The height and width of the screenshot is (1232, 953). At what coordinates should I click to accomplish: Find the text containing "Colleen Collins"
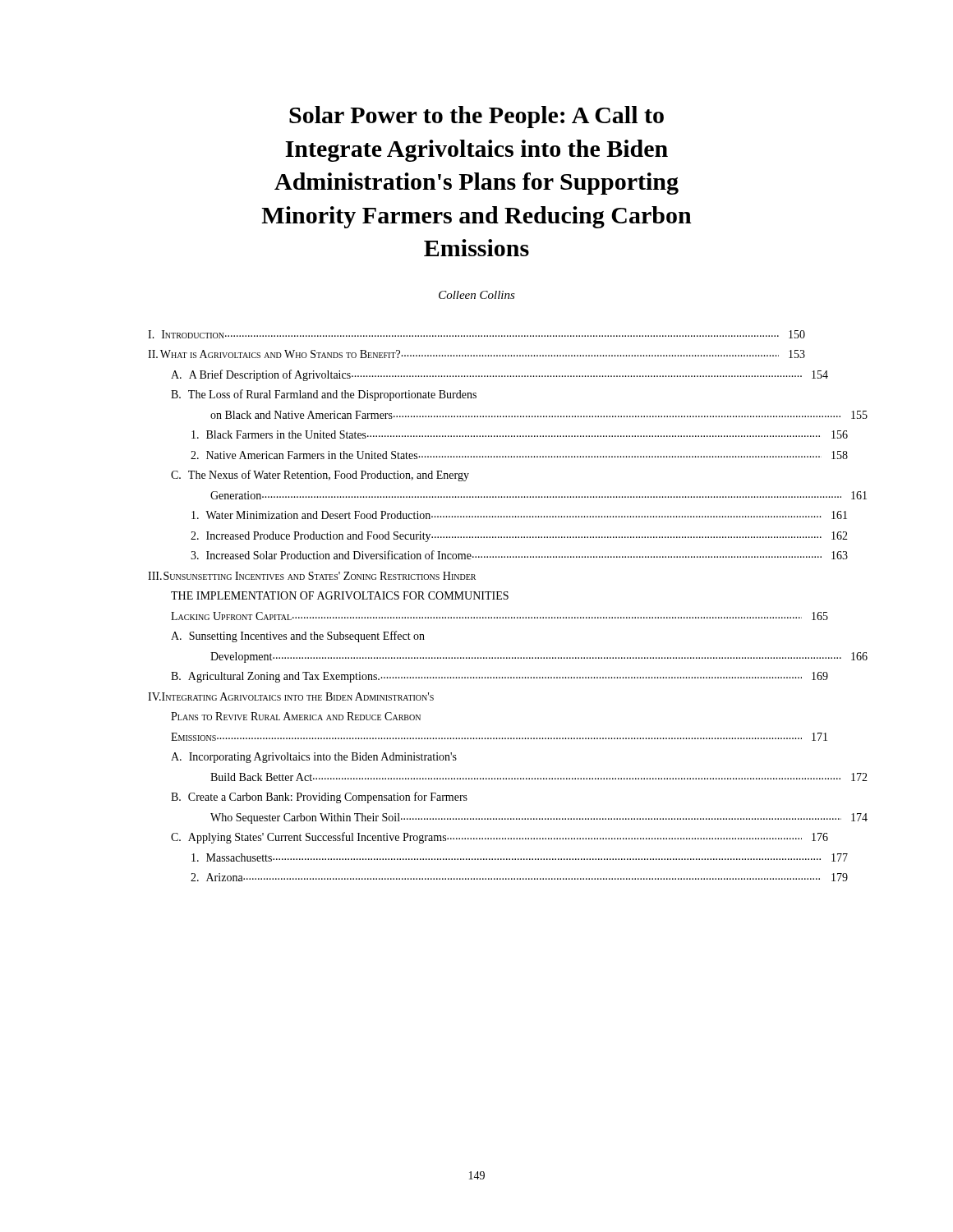coord(476,294)
